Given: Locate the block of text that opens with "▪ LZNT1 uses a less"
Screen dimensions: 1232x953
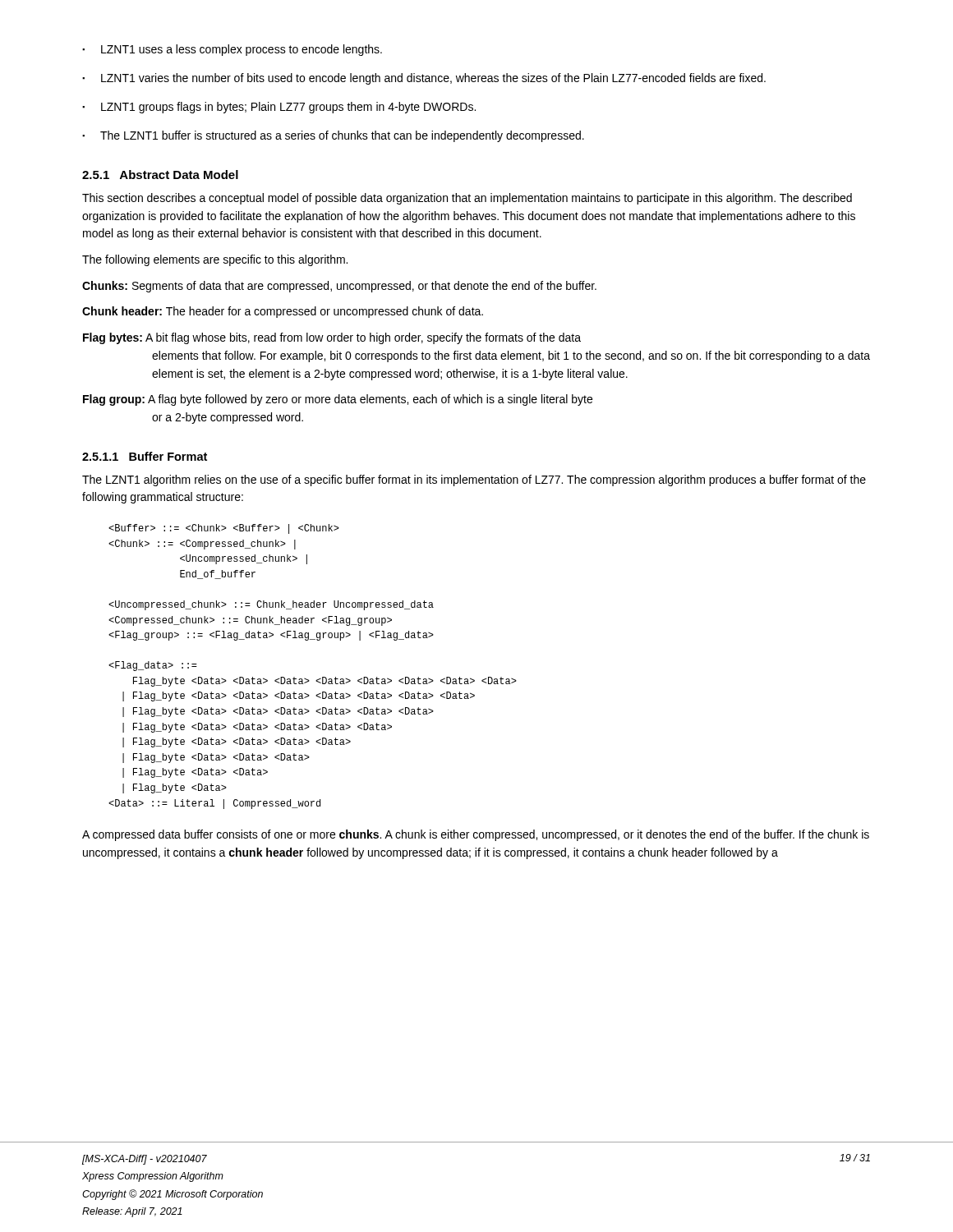Looking at the screenshot, I should [x=232, y=50].
